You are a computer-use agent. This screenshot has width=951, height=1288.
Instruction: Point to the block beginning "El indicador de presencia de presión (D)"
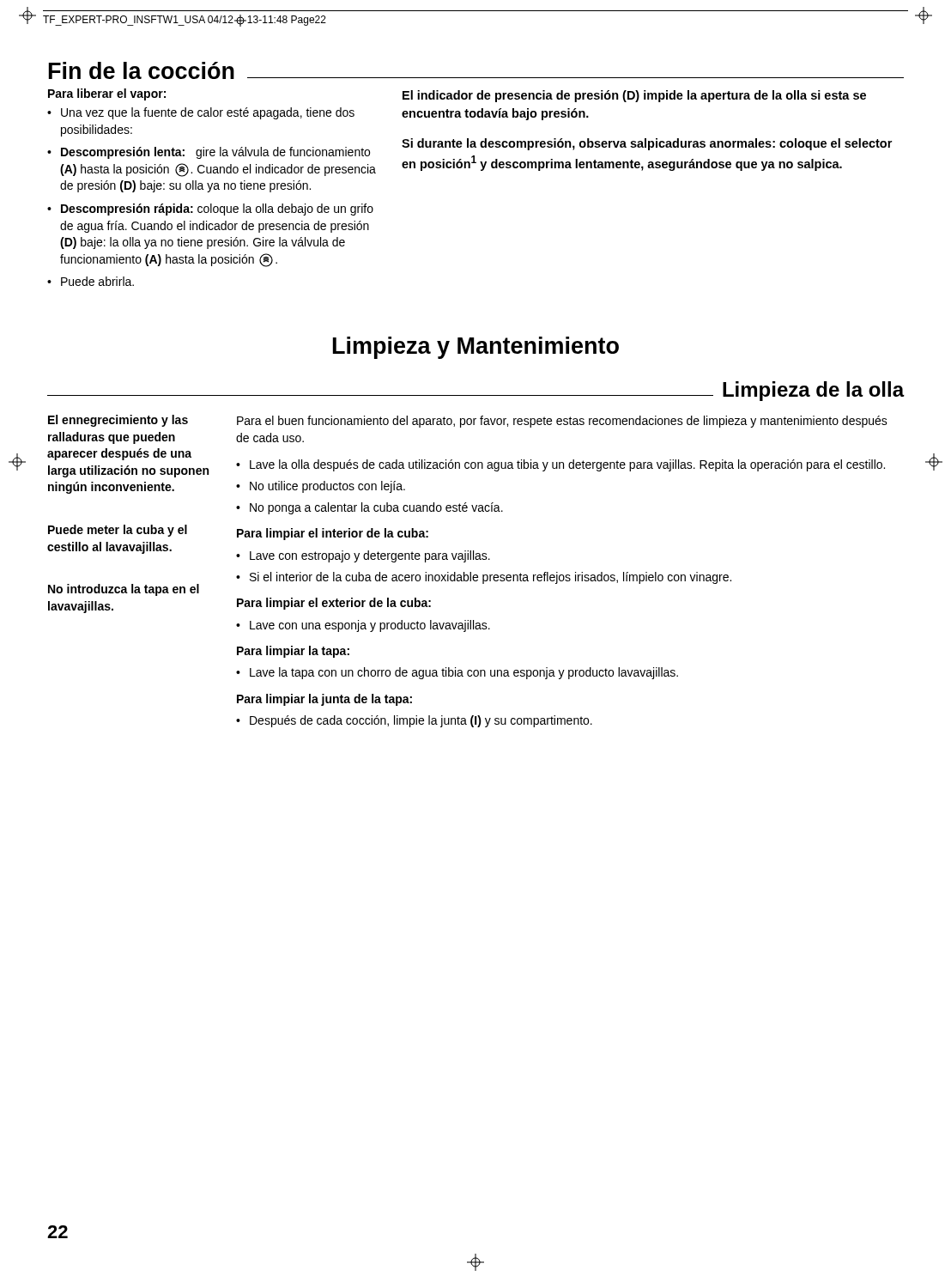(x=634, y=104)
